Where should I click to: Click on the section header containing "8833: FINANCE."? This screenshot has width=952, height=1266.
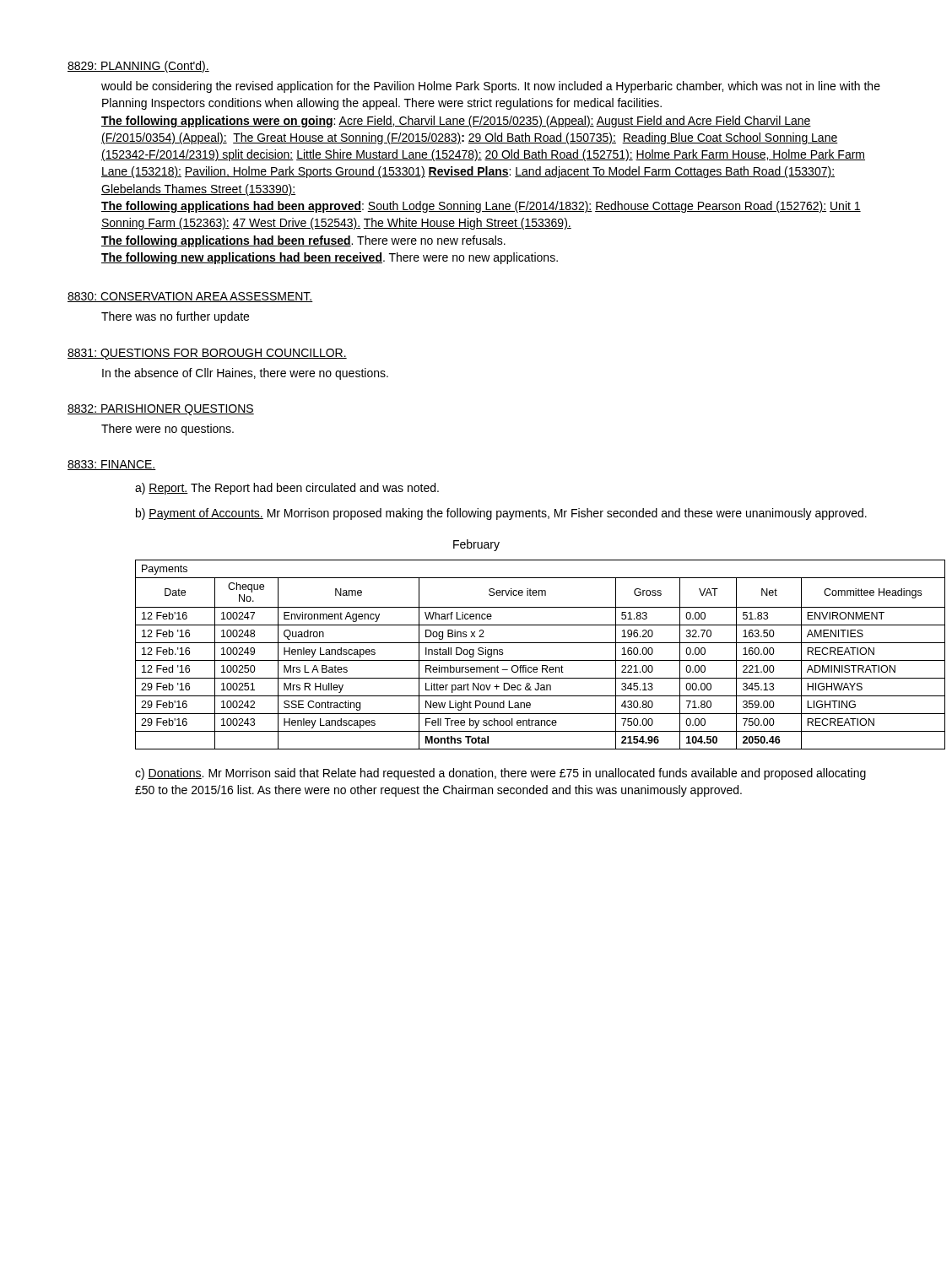(112, 464)
